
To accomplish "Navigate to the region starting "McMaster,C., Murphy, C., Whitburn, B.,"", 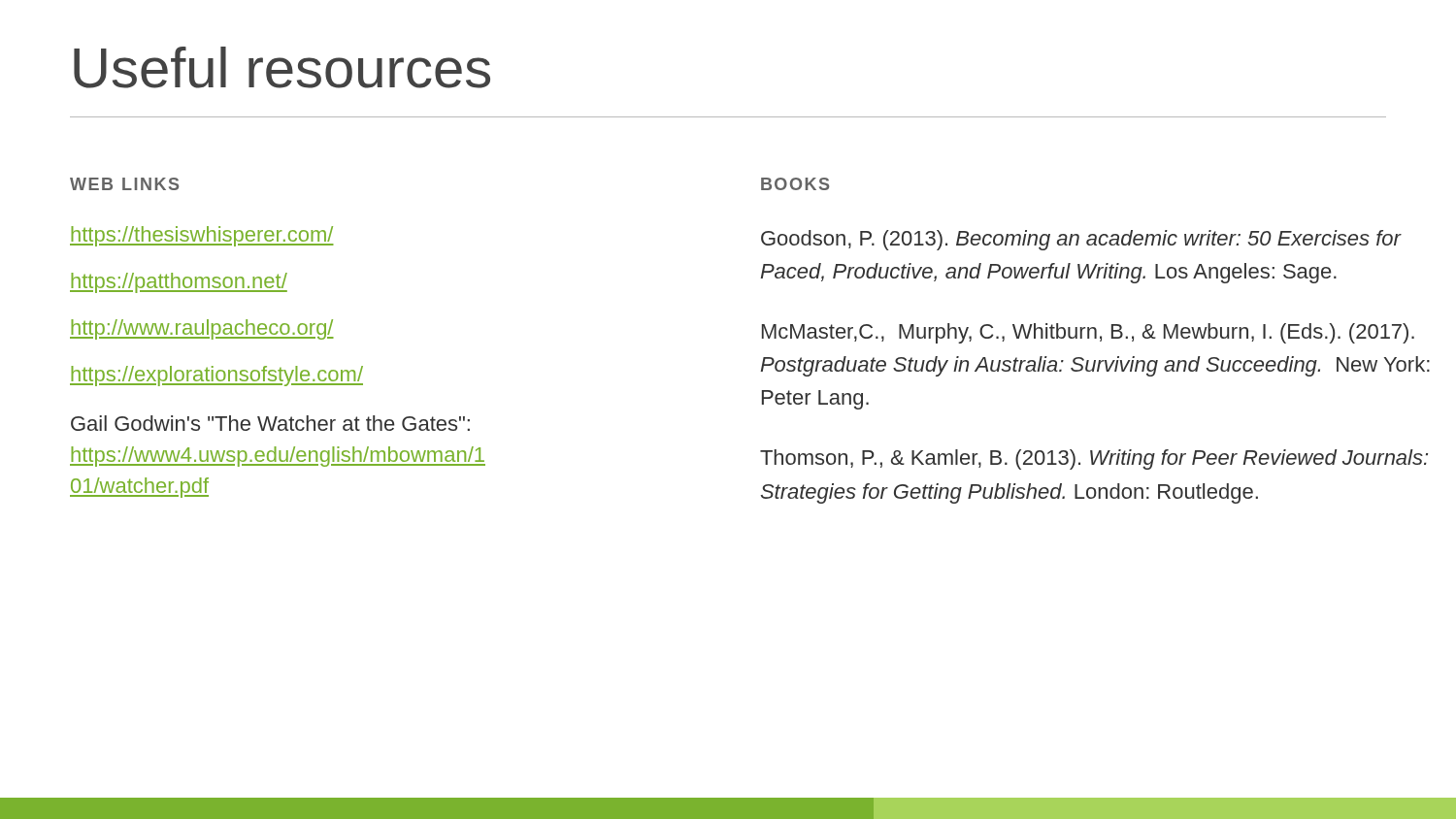I will click(x=1095, y=365).
